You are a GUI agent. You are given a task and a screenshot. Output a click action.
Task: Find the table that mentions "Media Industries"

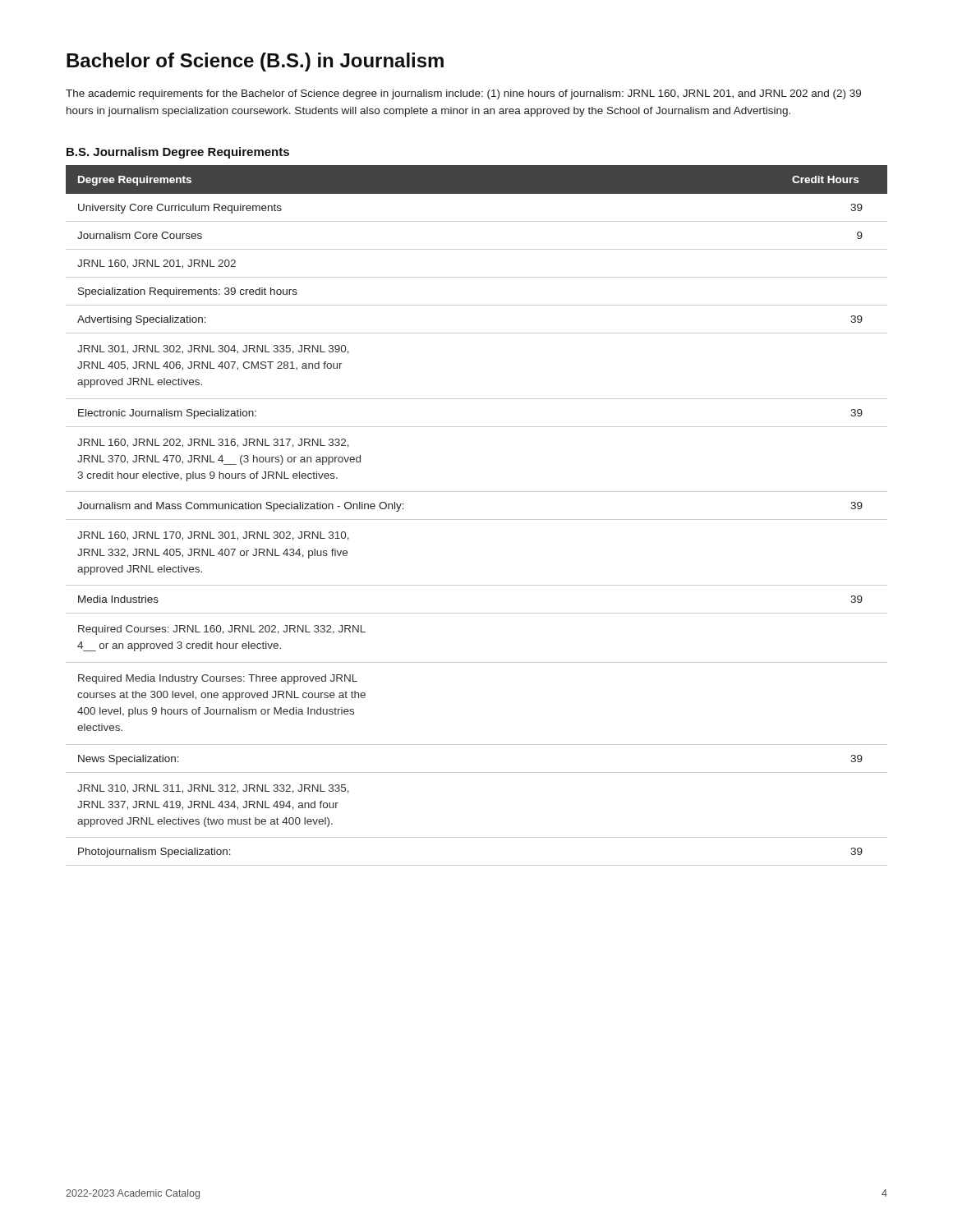click(476, 515)
